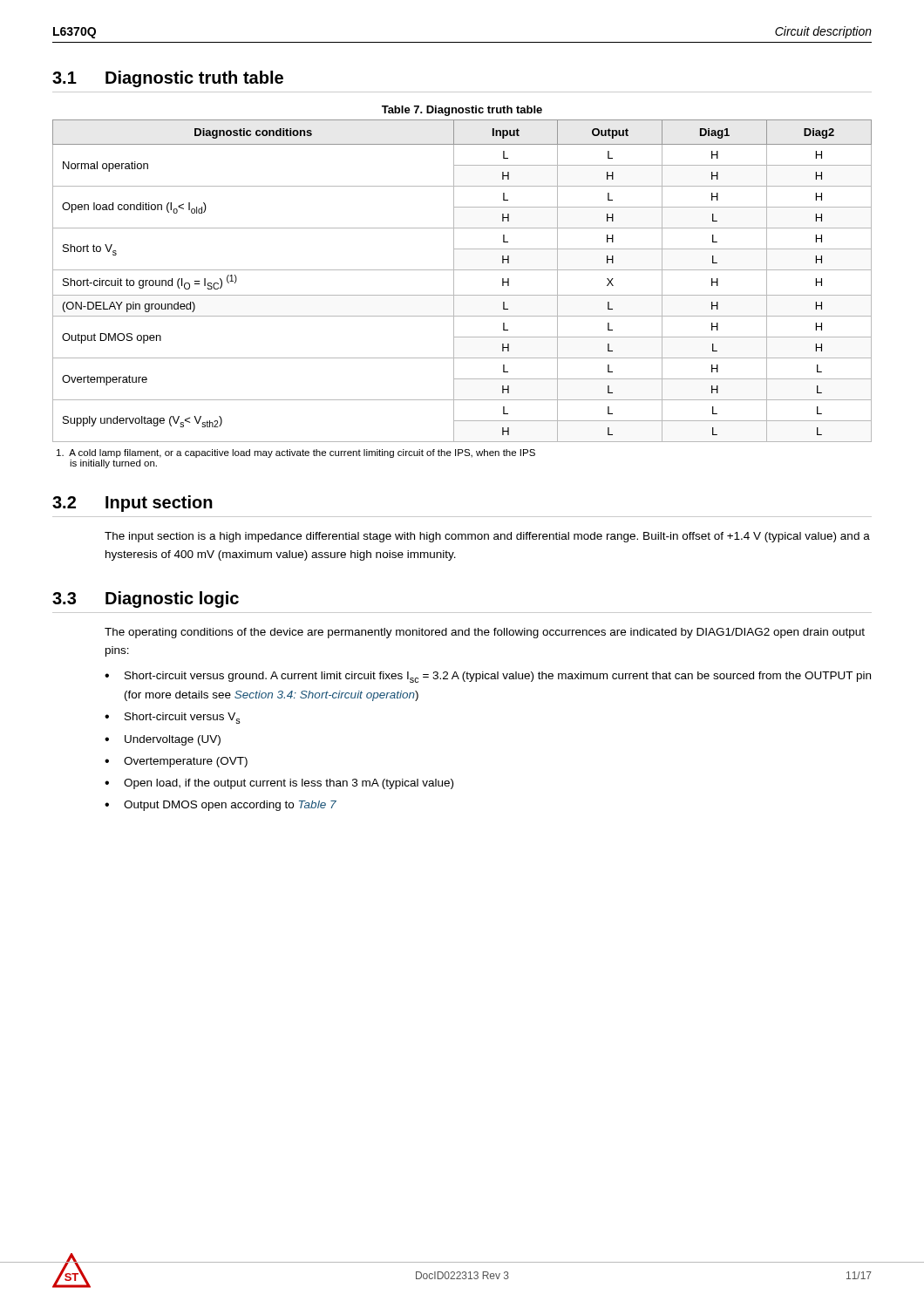Locate the text "3.1 Diagnostic truth table"
Viewport: 924px width, 1308px height.
pyautogui.click(x=168, y=78)
